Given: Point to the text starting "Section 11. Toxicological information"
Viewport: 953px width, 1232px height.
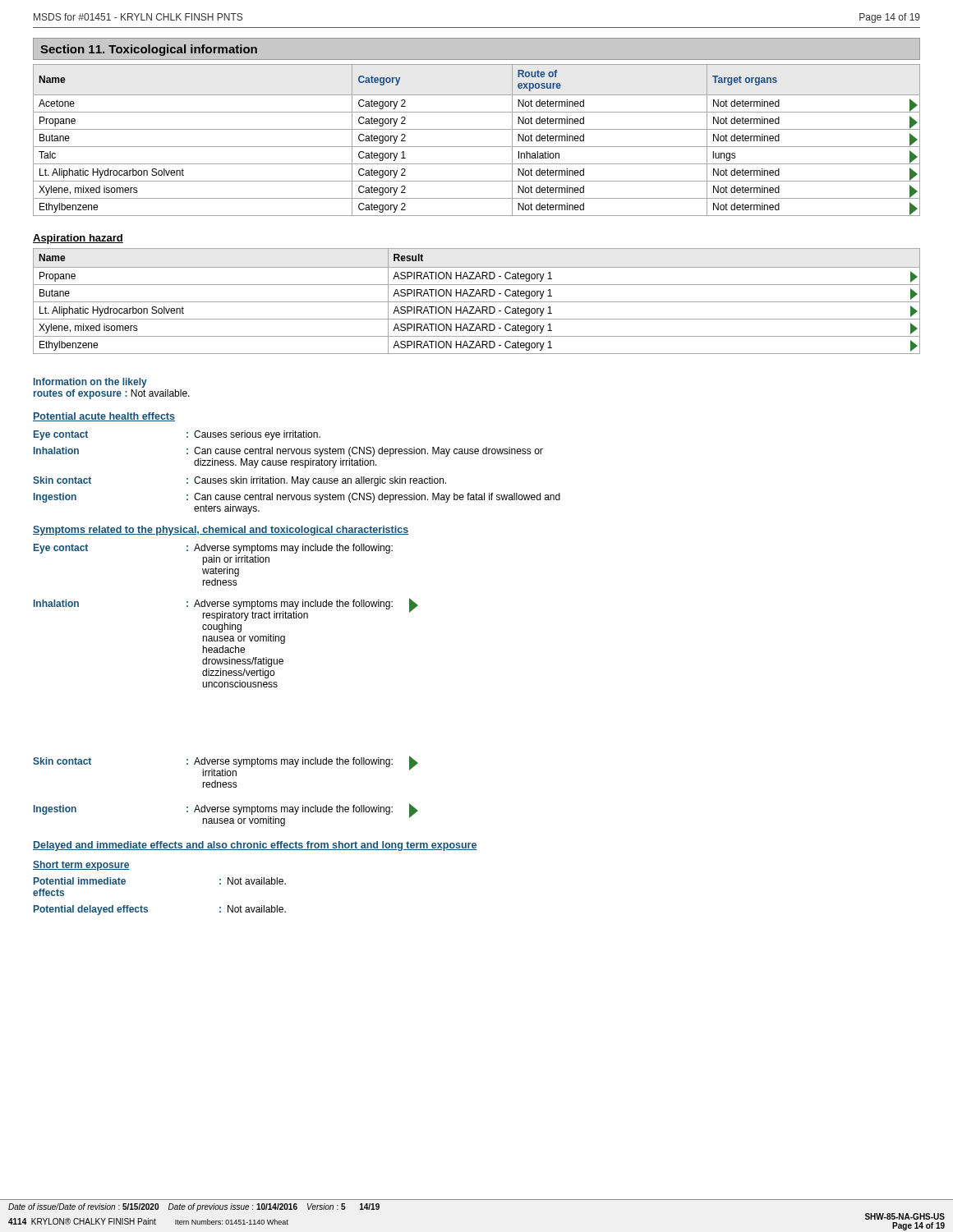Looking at the screenshot, I should (x=149, y=49).
